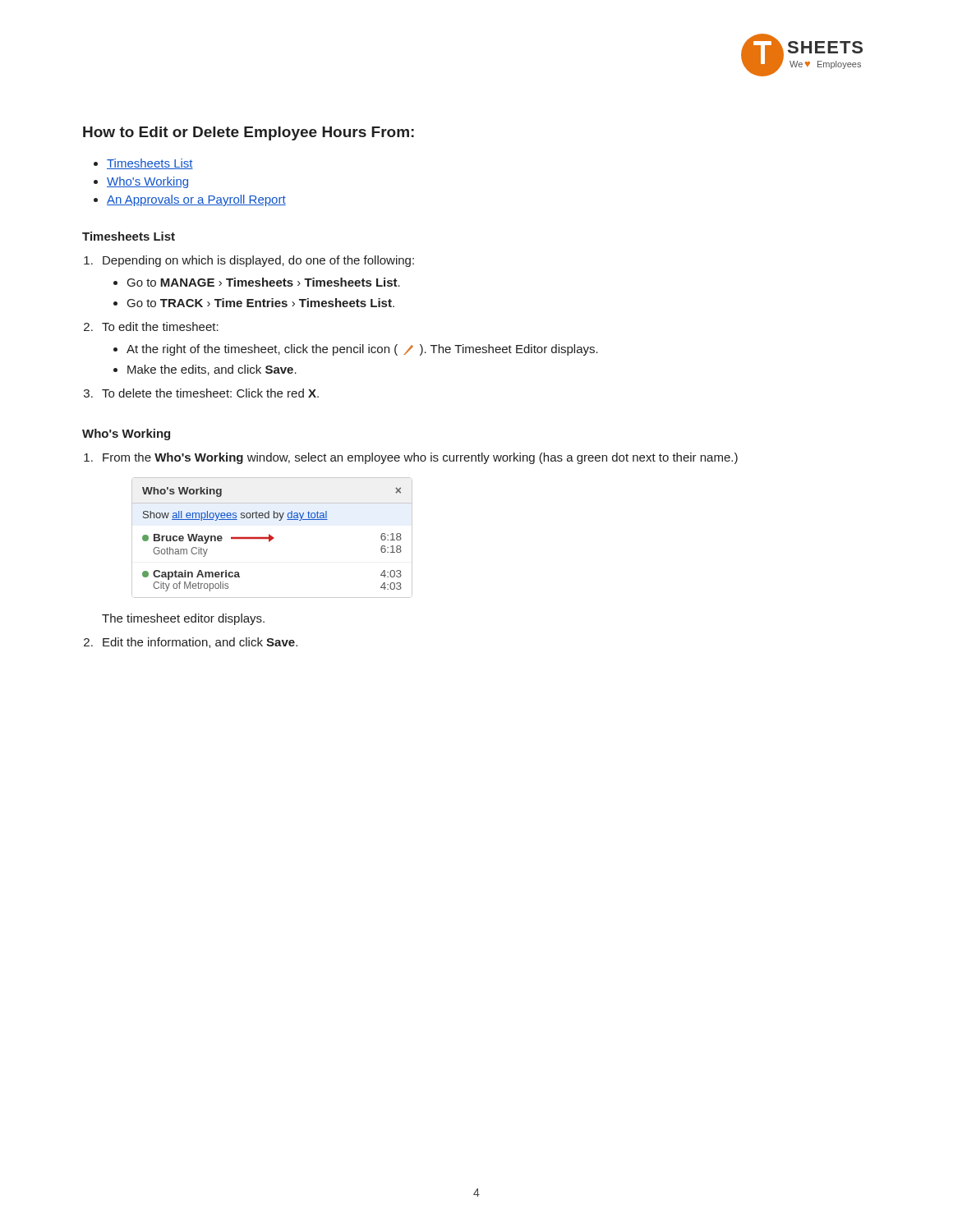
Task: Find the block on this page that starts "Depending on which is displayed, do"
Action: (258, 261)
